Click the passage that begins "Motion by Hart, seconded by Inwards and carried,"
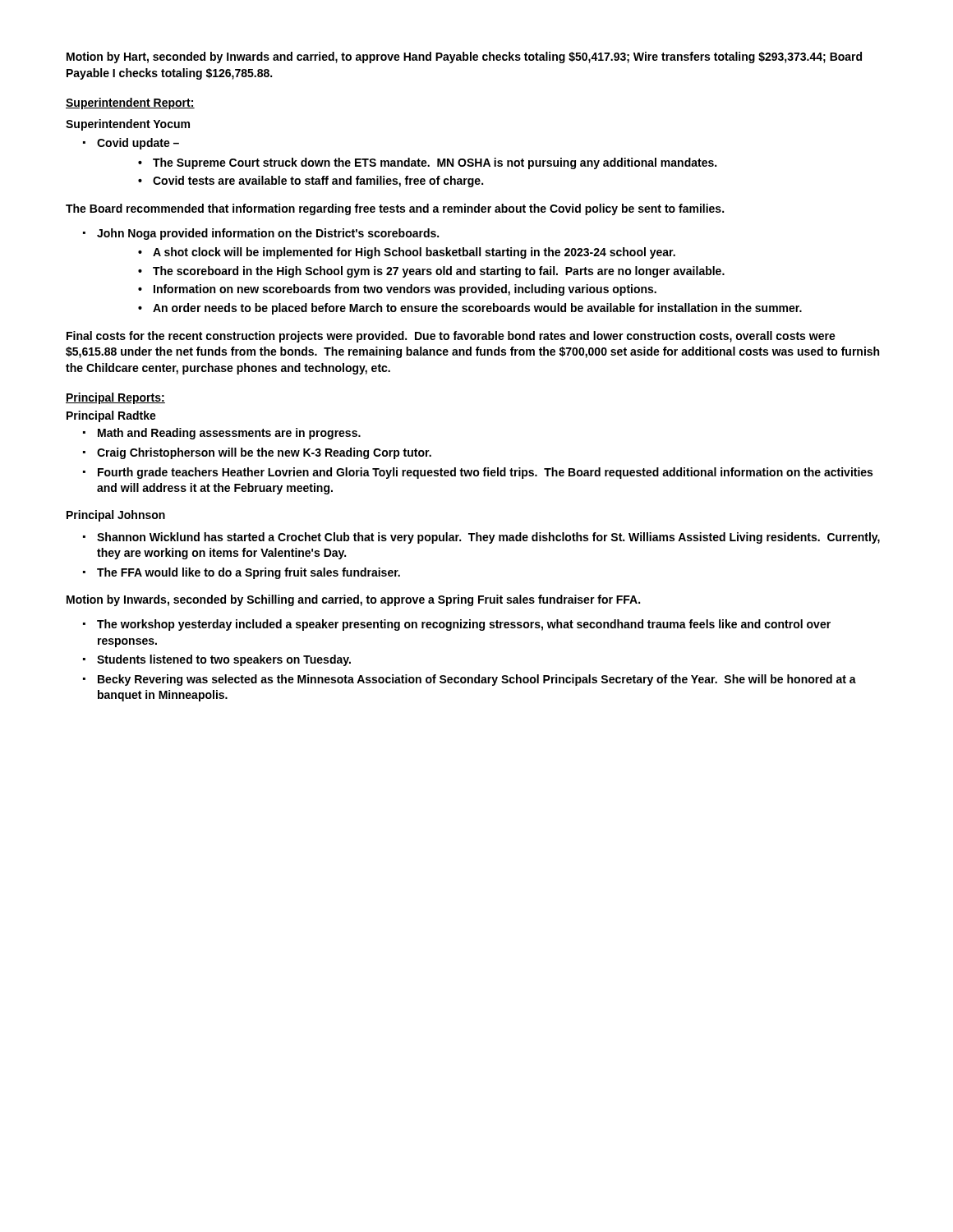Screen dimensions: 1232x953 coord(464,65)
